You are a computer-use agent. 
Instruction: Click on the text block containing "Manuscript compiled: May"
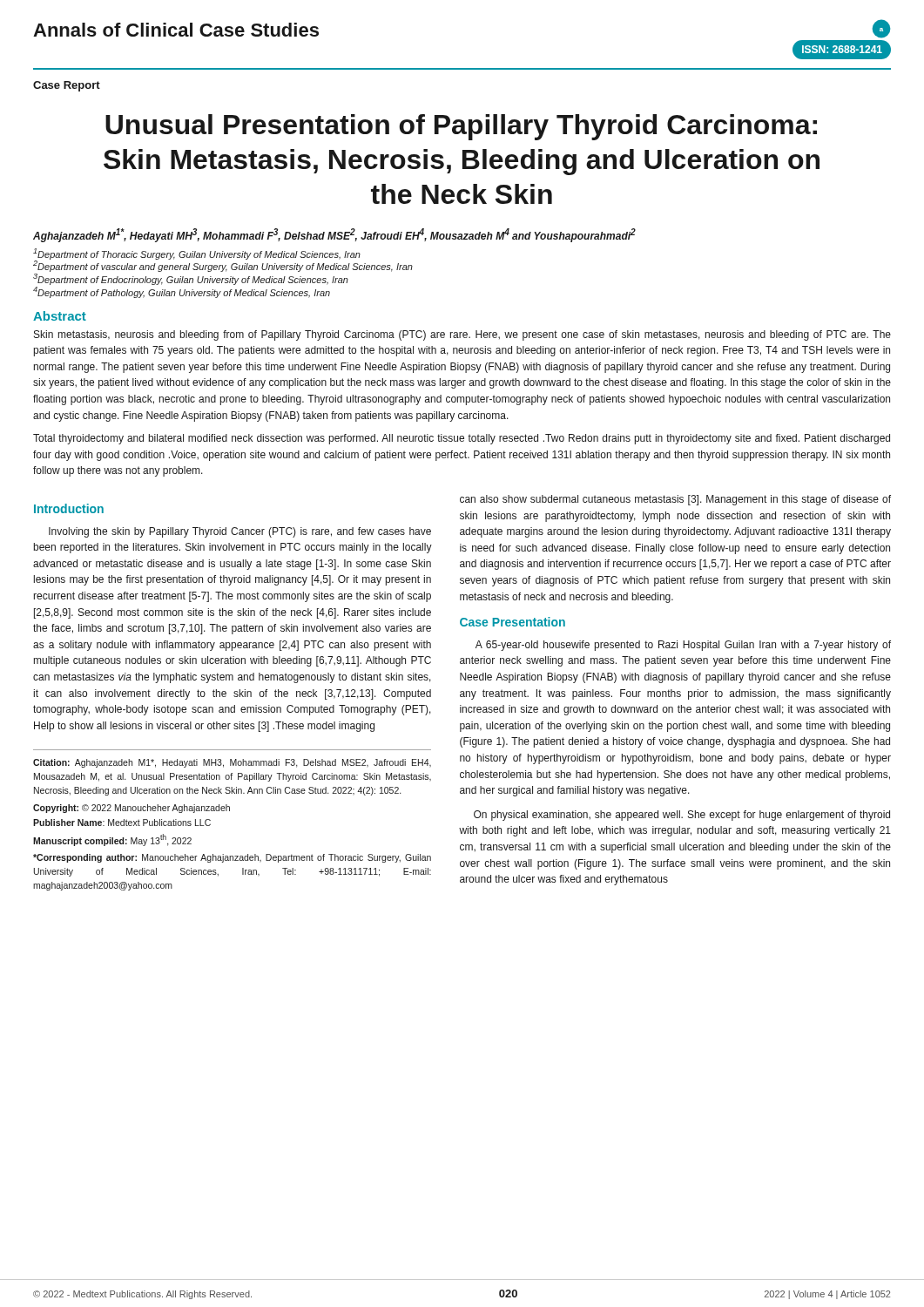(x=112, y=839)
